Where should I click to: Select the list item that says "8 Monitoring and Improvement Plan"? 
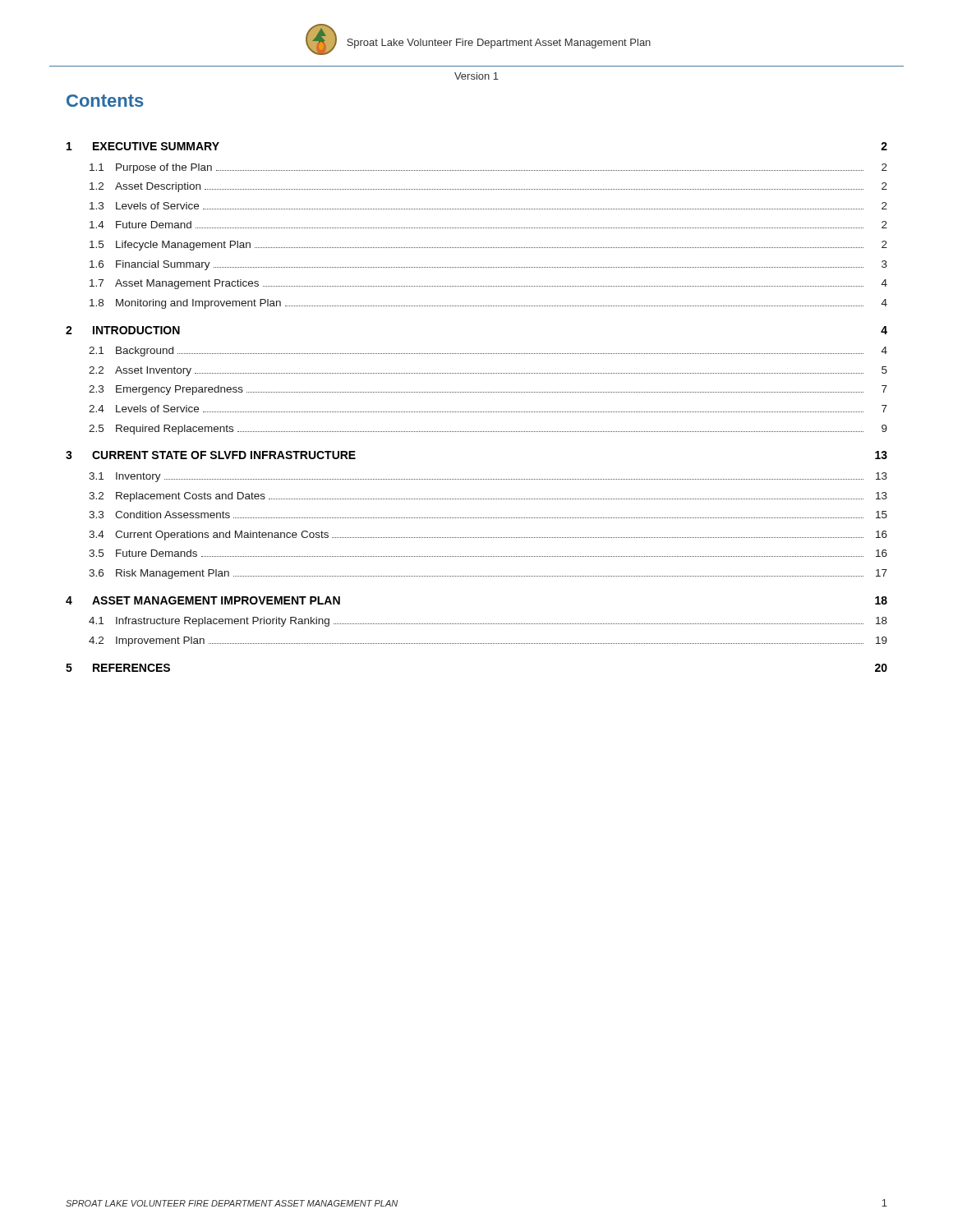476,303
